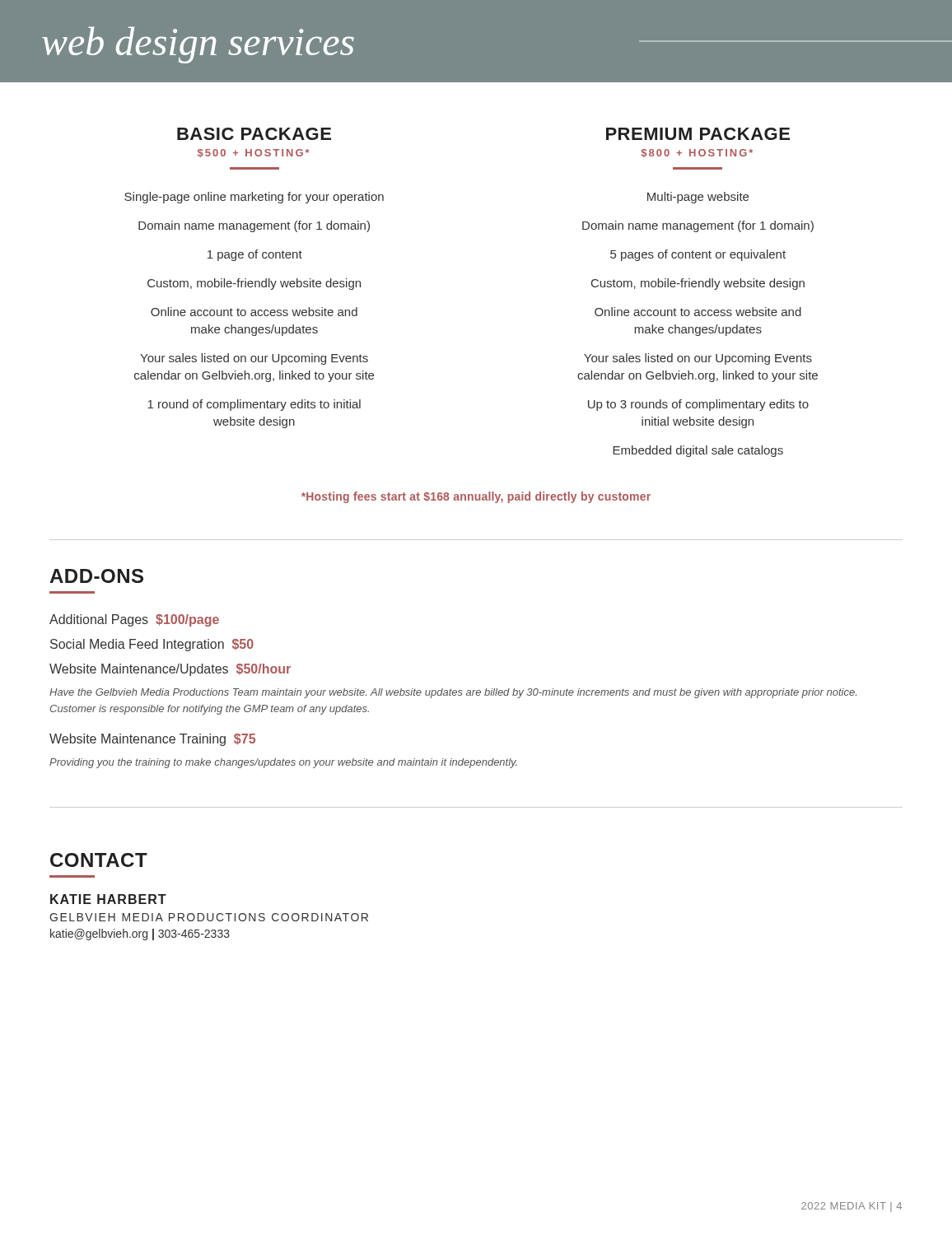This screenshot has height=1235, width=952.
Task: Locate the block of text that opens with "Hosting fees start at $168 annually,"
Action: (x=476, y=496)
